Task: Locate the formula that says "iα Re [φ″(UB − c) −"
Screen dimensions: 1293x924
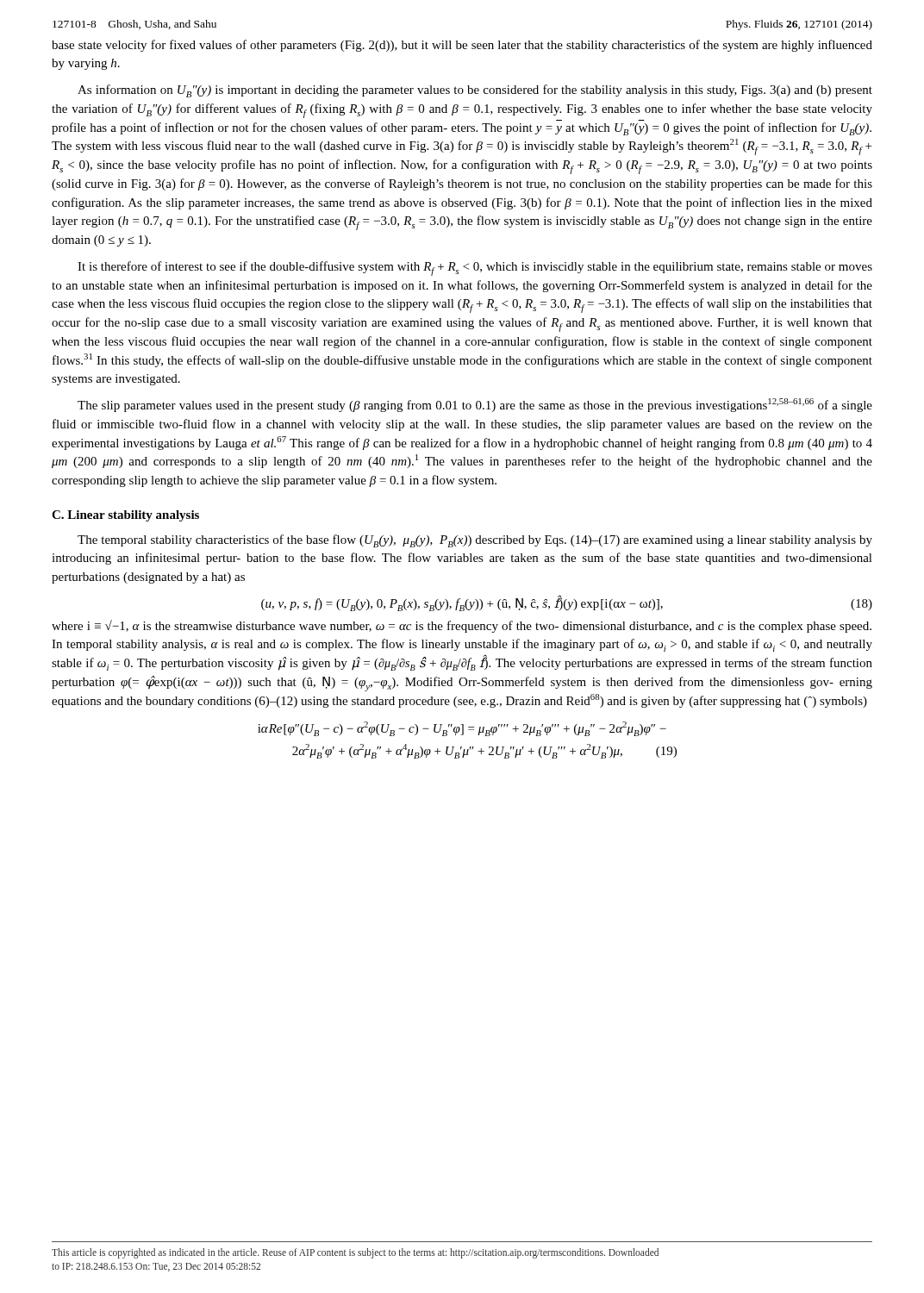Action: pos(462,740)
